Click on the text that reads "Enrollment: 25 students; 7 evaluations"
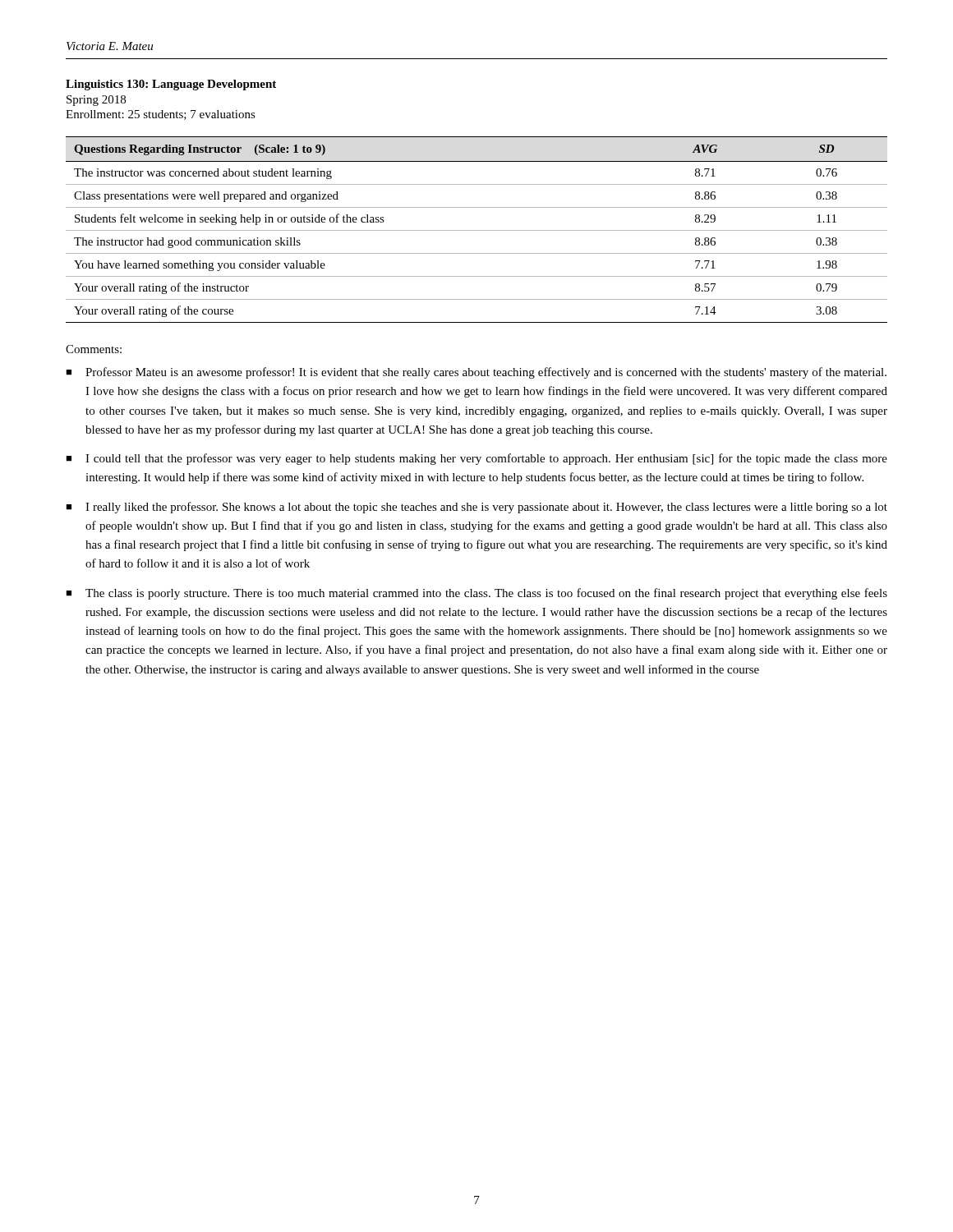Viewport: 953px width, 1232px height. coord(161,114)
